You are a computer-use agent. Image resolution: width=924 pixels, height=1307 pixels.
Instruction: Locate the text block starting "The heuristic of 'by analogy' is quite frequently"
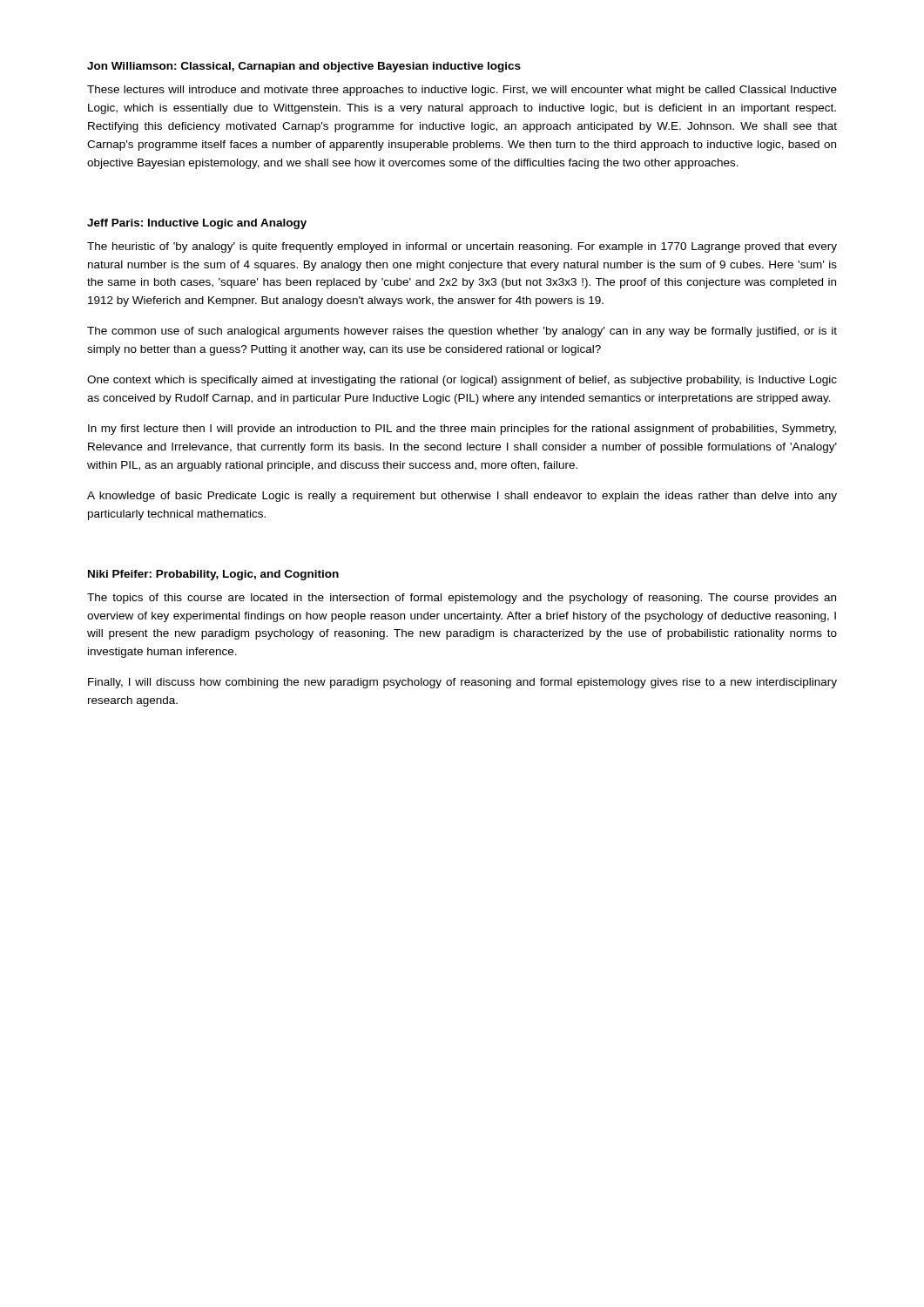tap(462, 273)
